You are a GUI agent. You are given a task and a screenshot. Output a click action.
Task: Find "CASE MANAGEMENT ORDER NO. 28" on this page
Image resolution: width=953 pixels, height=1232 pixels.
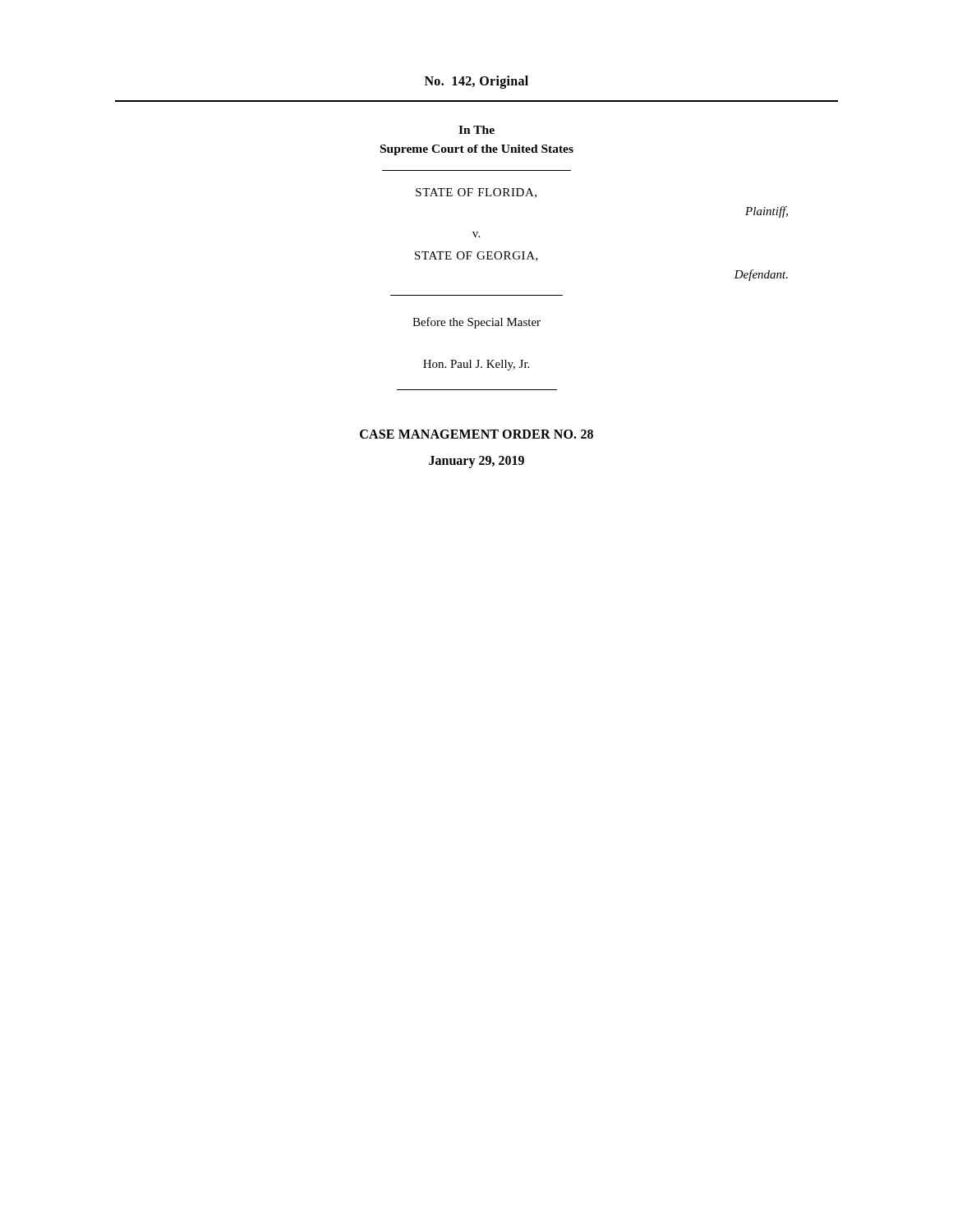476,434
